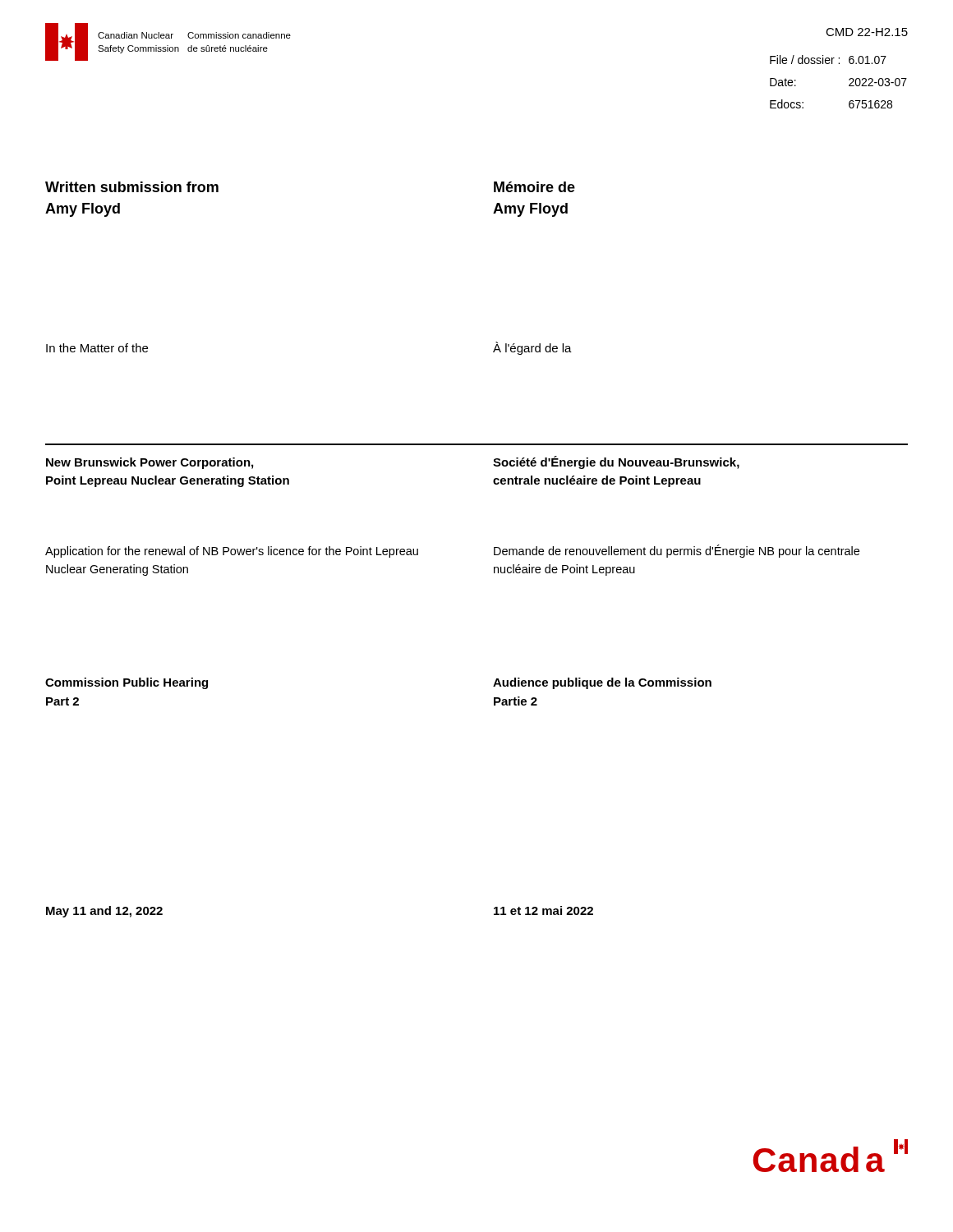Locate the title with the text "Mémoire deAmy Floyd"
This screenshot has height=1232, width=953.
(534, 187)
